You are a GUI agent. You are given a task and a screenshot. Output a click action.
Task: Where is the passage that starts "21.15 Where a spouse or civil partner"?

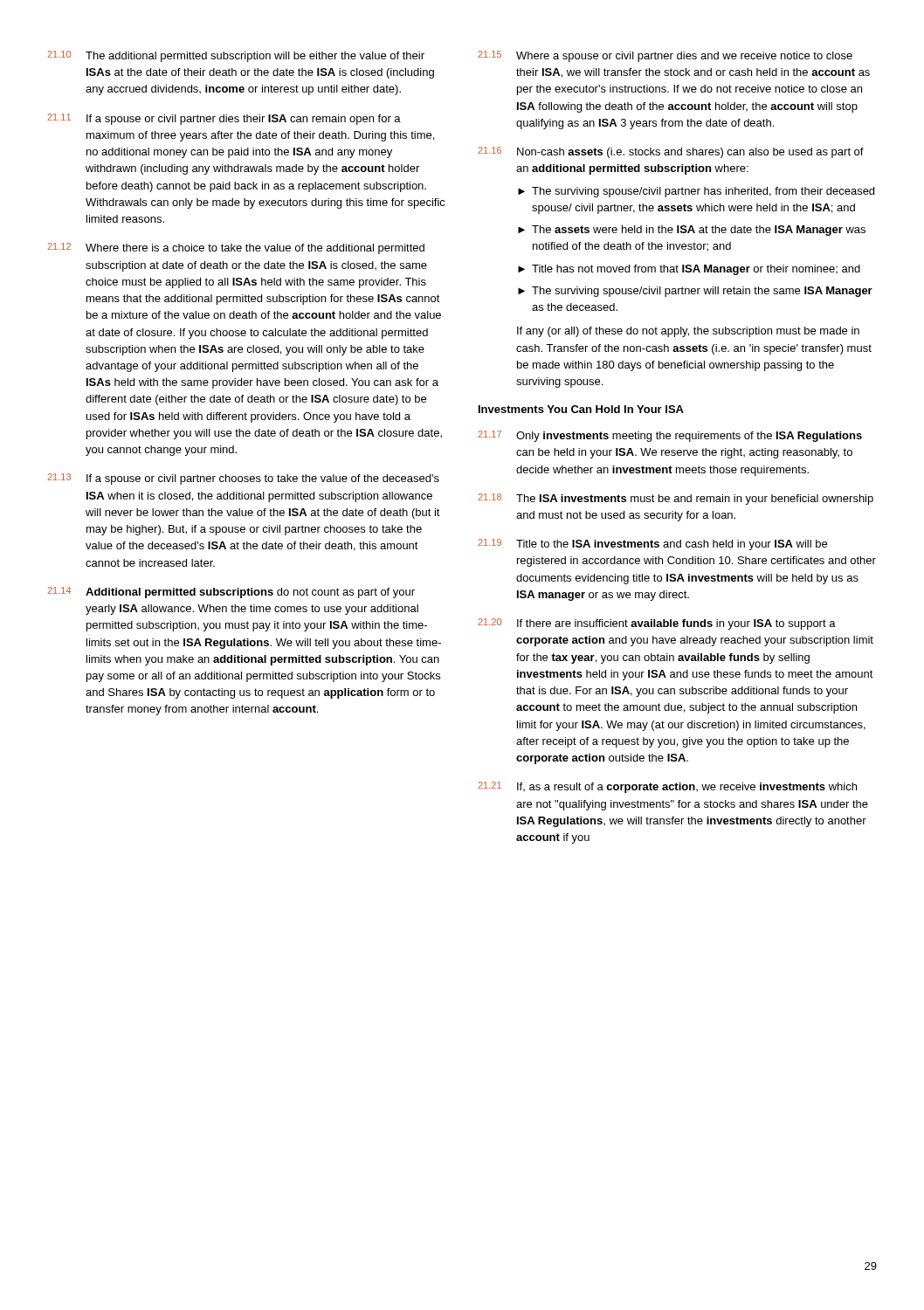(x=677, y=89)
